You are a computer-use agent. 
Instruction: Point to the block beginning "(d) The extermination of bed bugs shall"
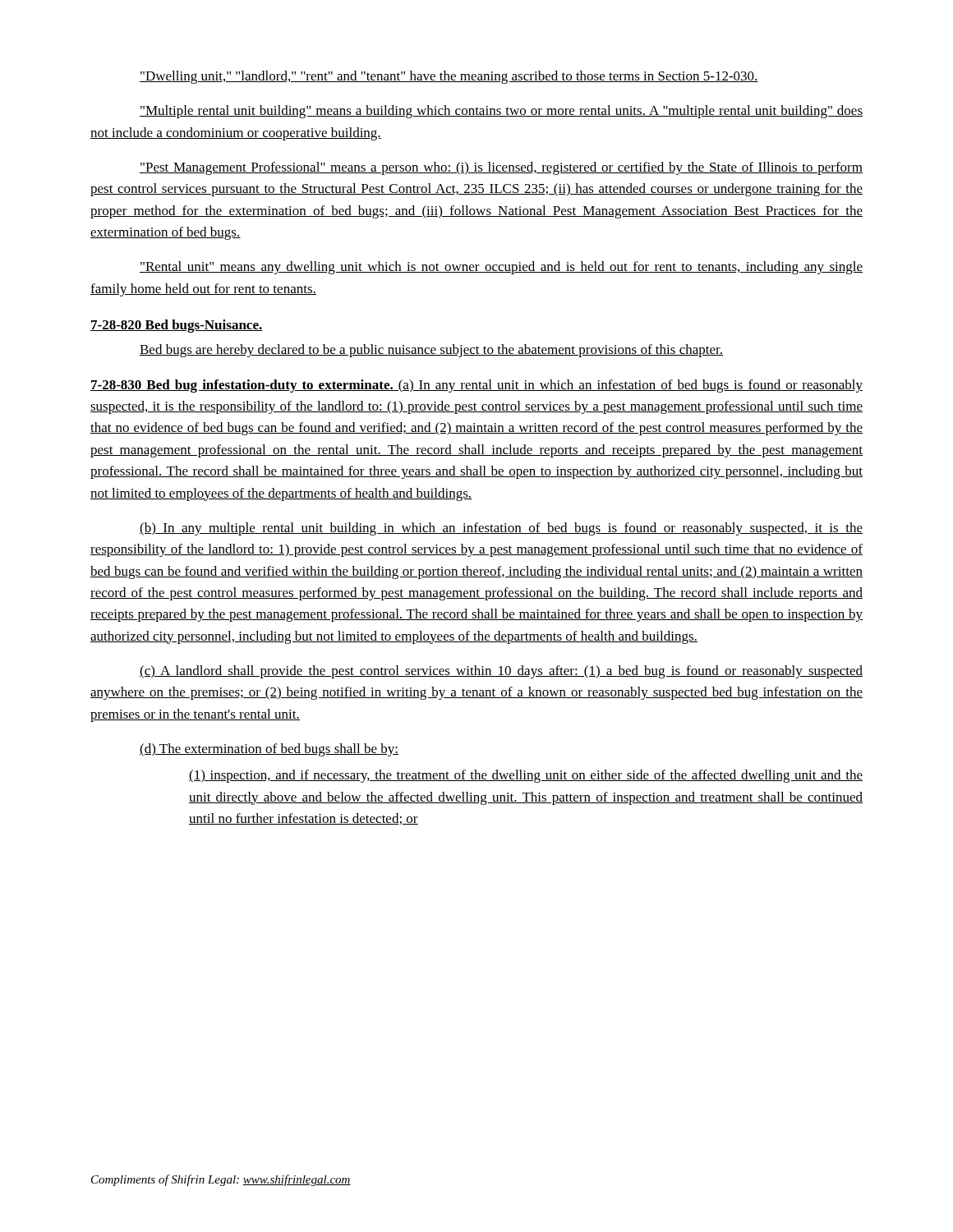click(269, 749)
